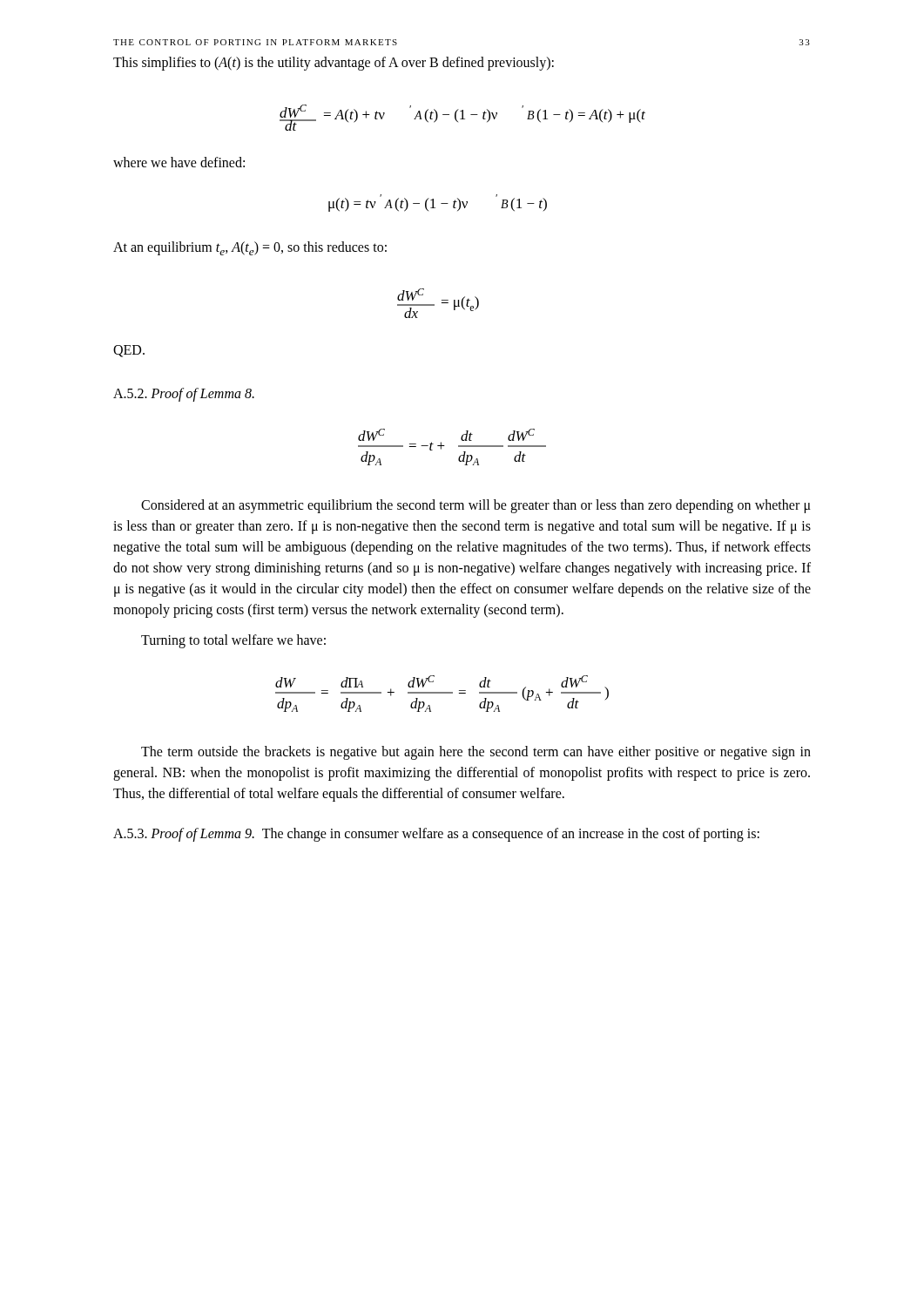The image size is (924, 1307).
Task: Point to the text starting "Considered at an asymmetric equilibrium the second"
Action: pyautogui.click(x=462, y=557)
